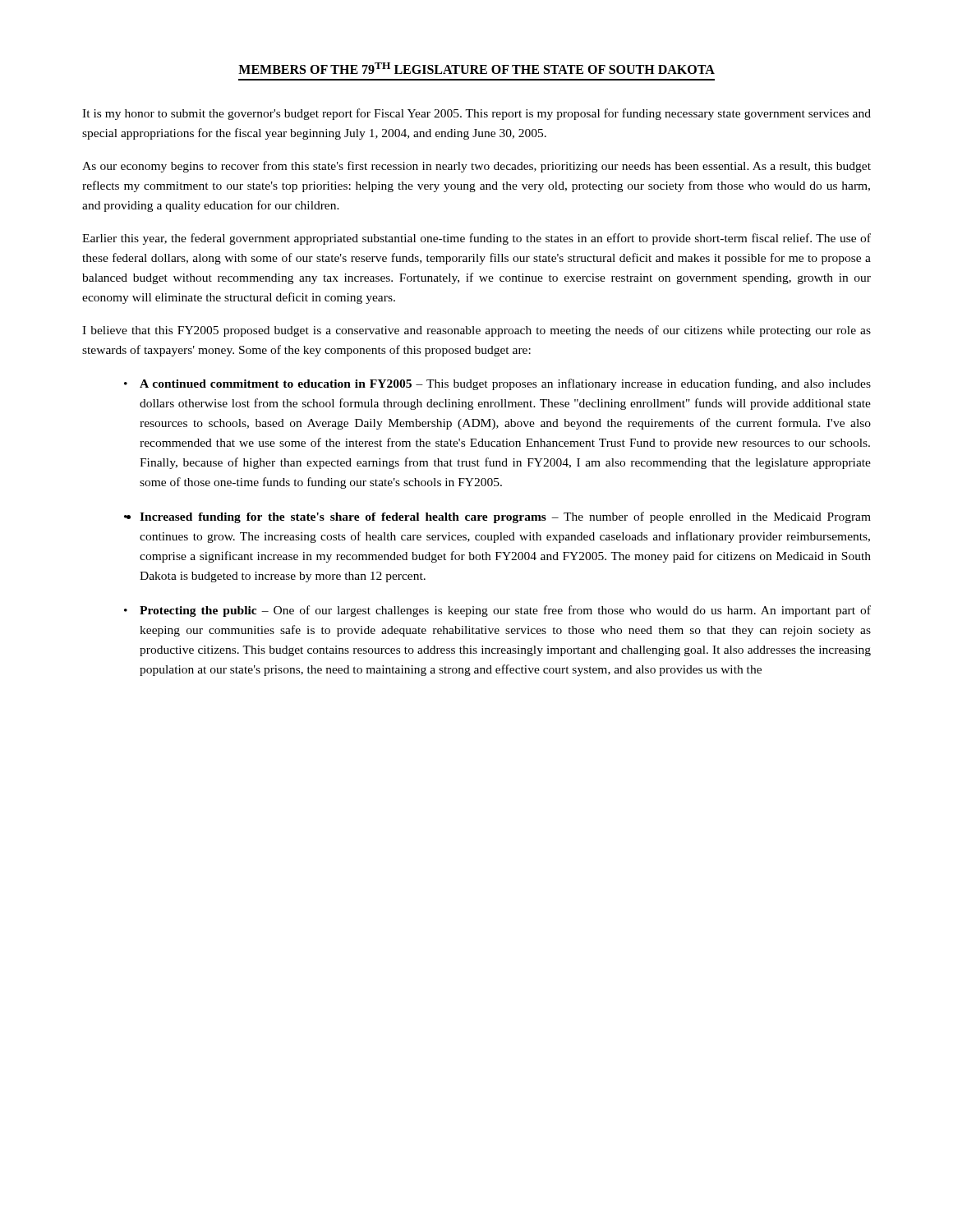
Task: Select the region starting "Protecting the public – One of our largest"
Action: point(505,639)
